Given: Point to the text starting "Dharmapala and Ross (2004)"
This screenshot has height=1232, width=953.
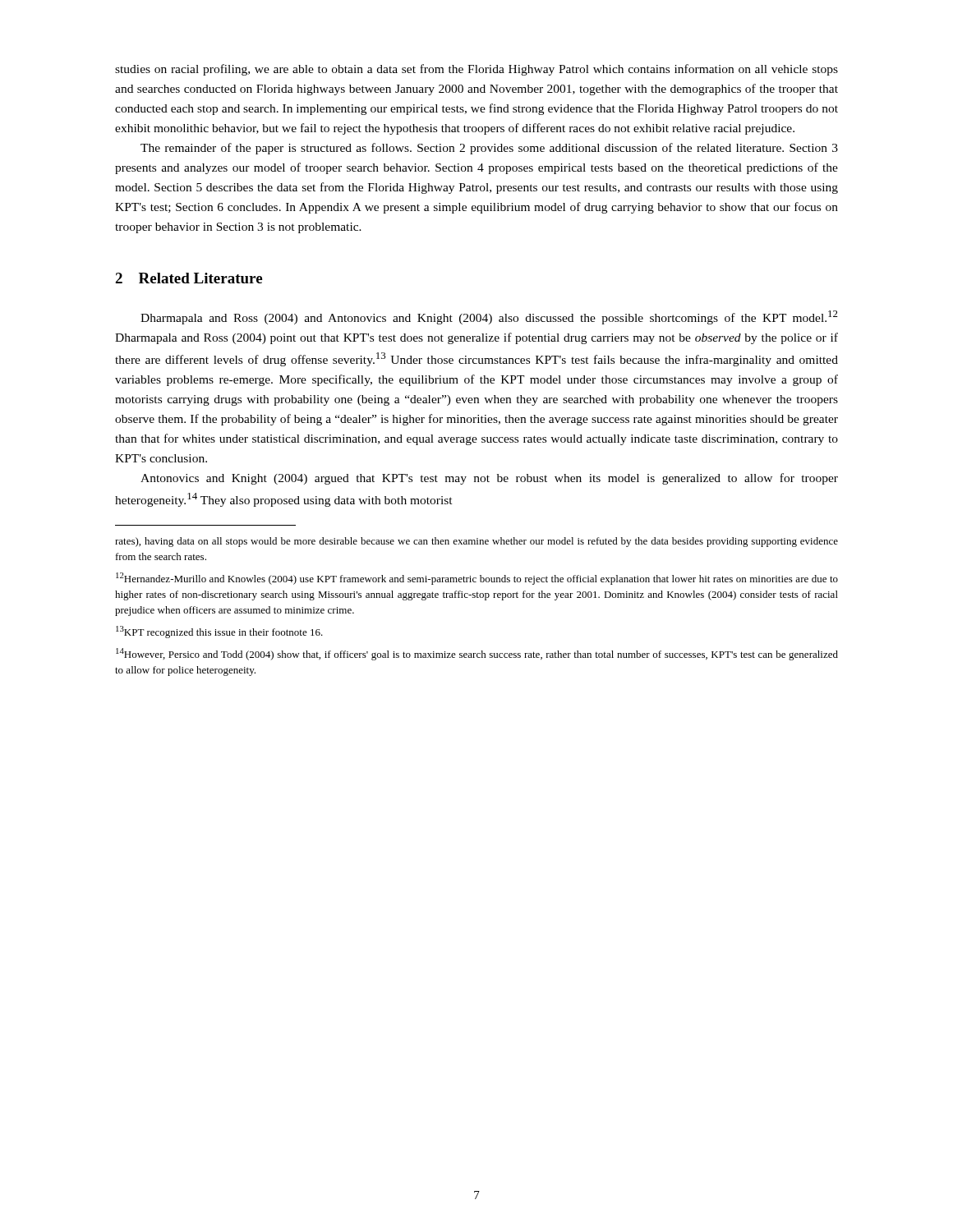Looking at the screenshot, I should 476,387.
